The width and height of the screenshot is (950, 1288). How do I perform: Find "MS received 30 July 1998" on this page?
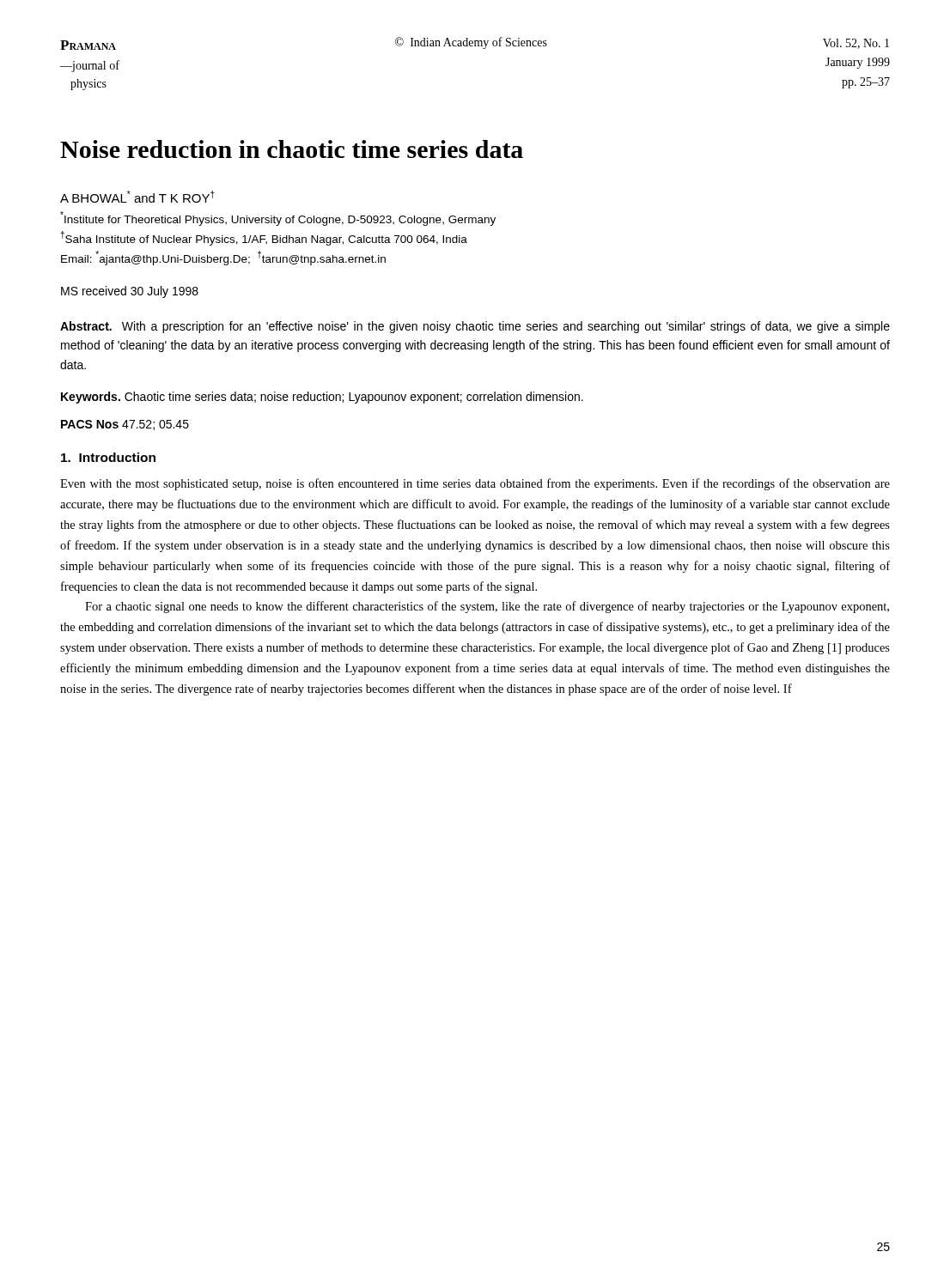tap(129, 291)
